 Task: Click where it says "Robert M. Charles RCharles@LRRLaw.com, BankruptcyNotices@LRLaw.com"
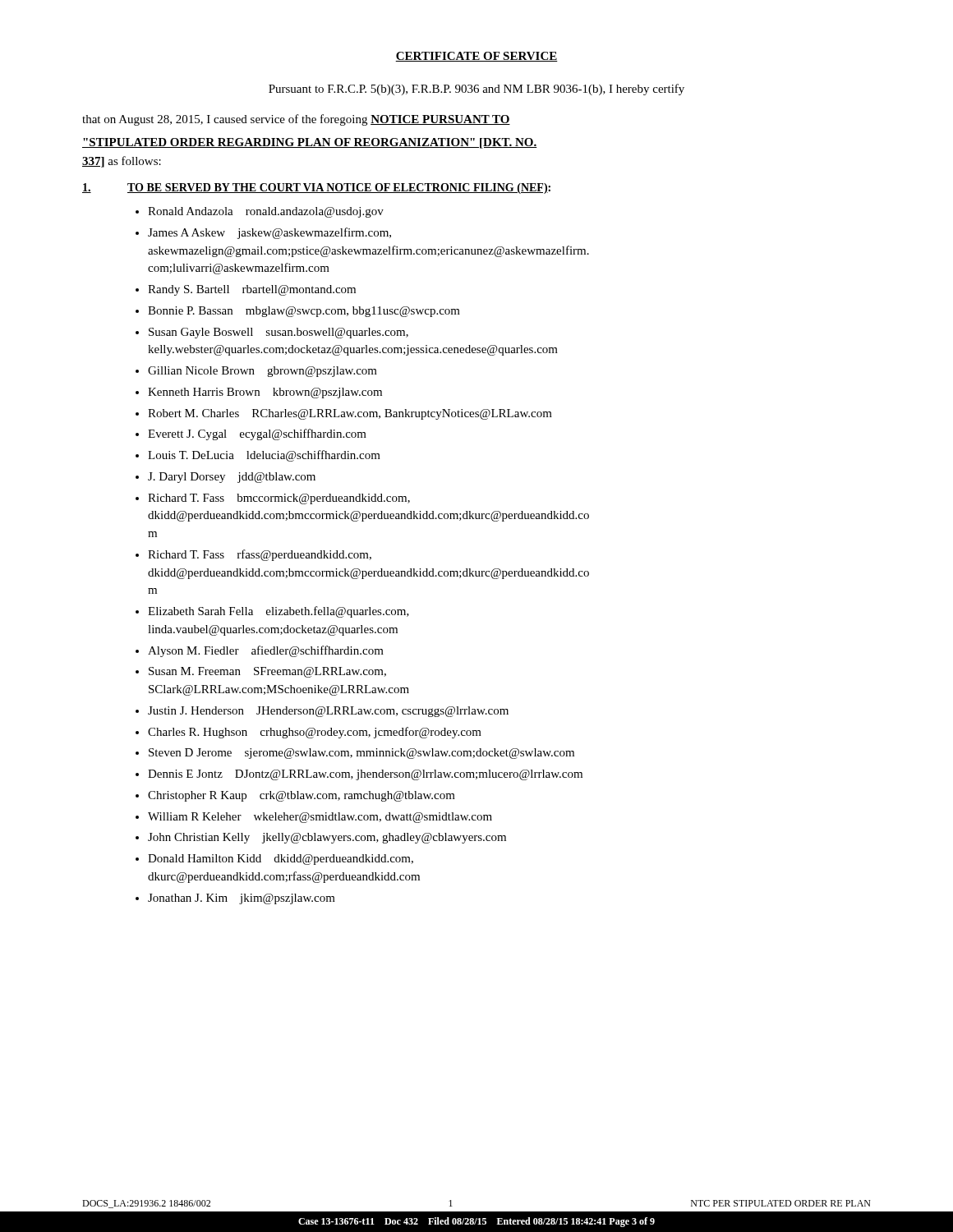coord(350,413)
